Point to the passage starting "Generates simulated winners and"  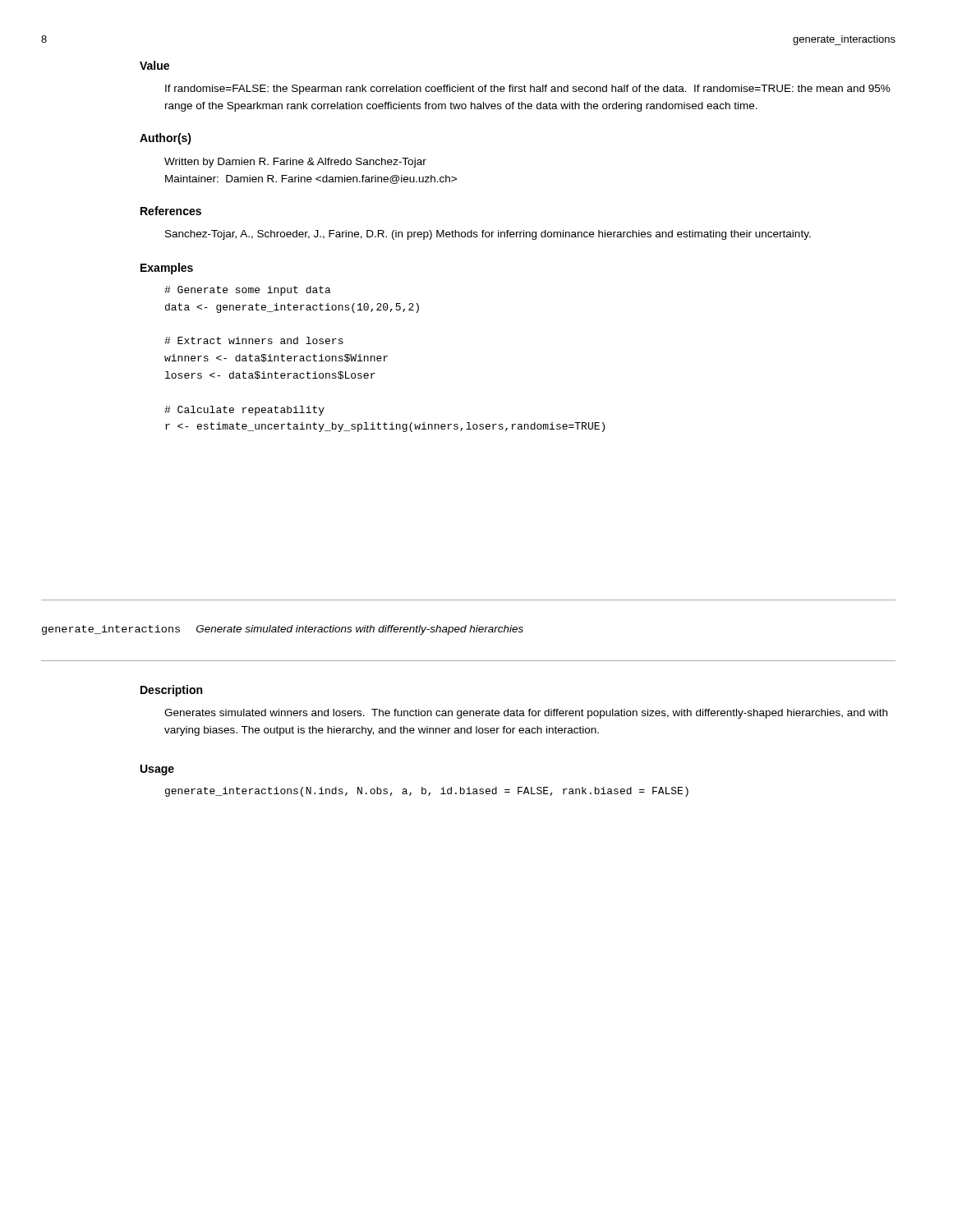coord(526,721)
